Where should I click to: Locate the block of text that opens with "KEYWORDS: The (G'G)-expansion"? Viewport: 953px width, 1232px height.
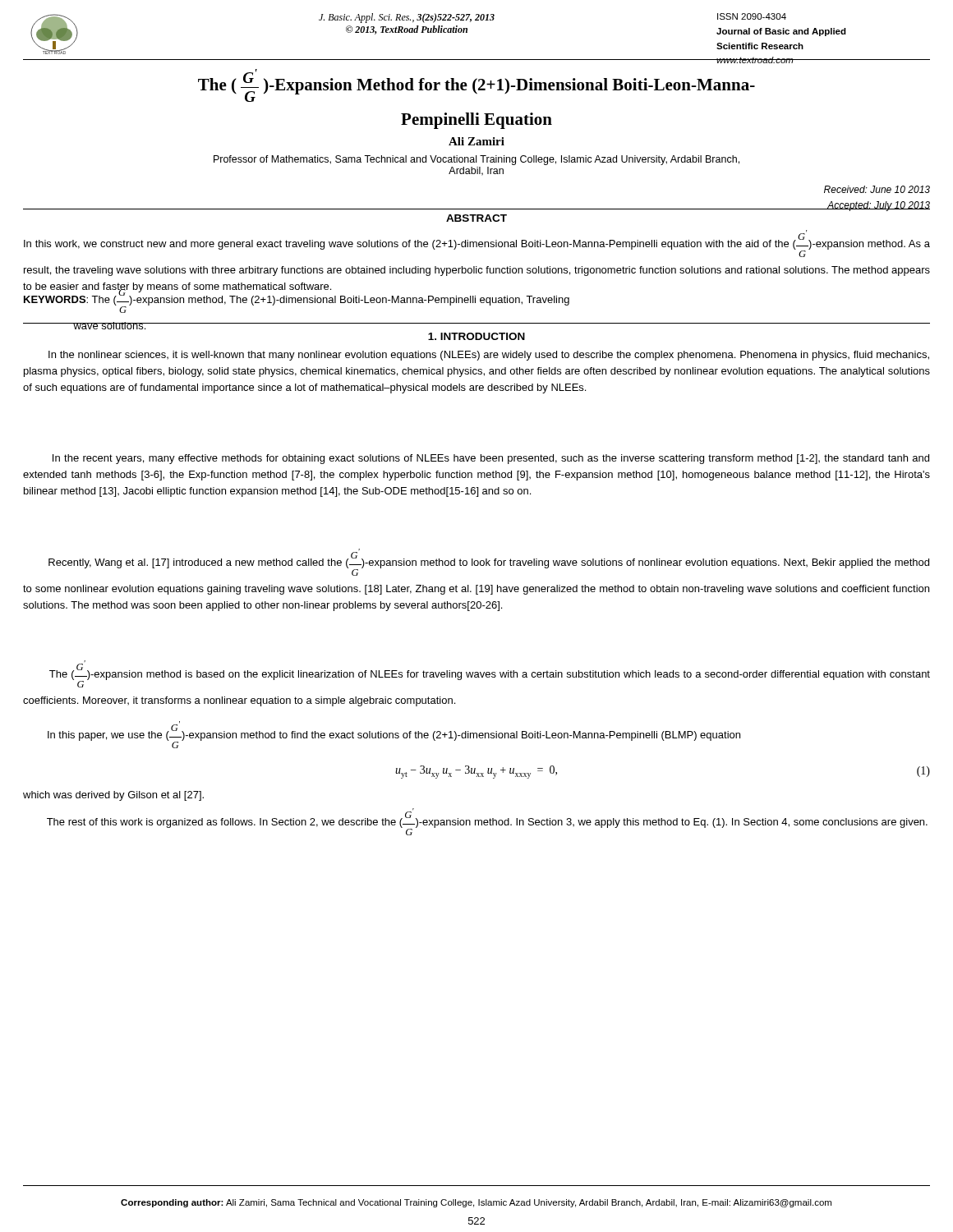296,307
